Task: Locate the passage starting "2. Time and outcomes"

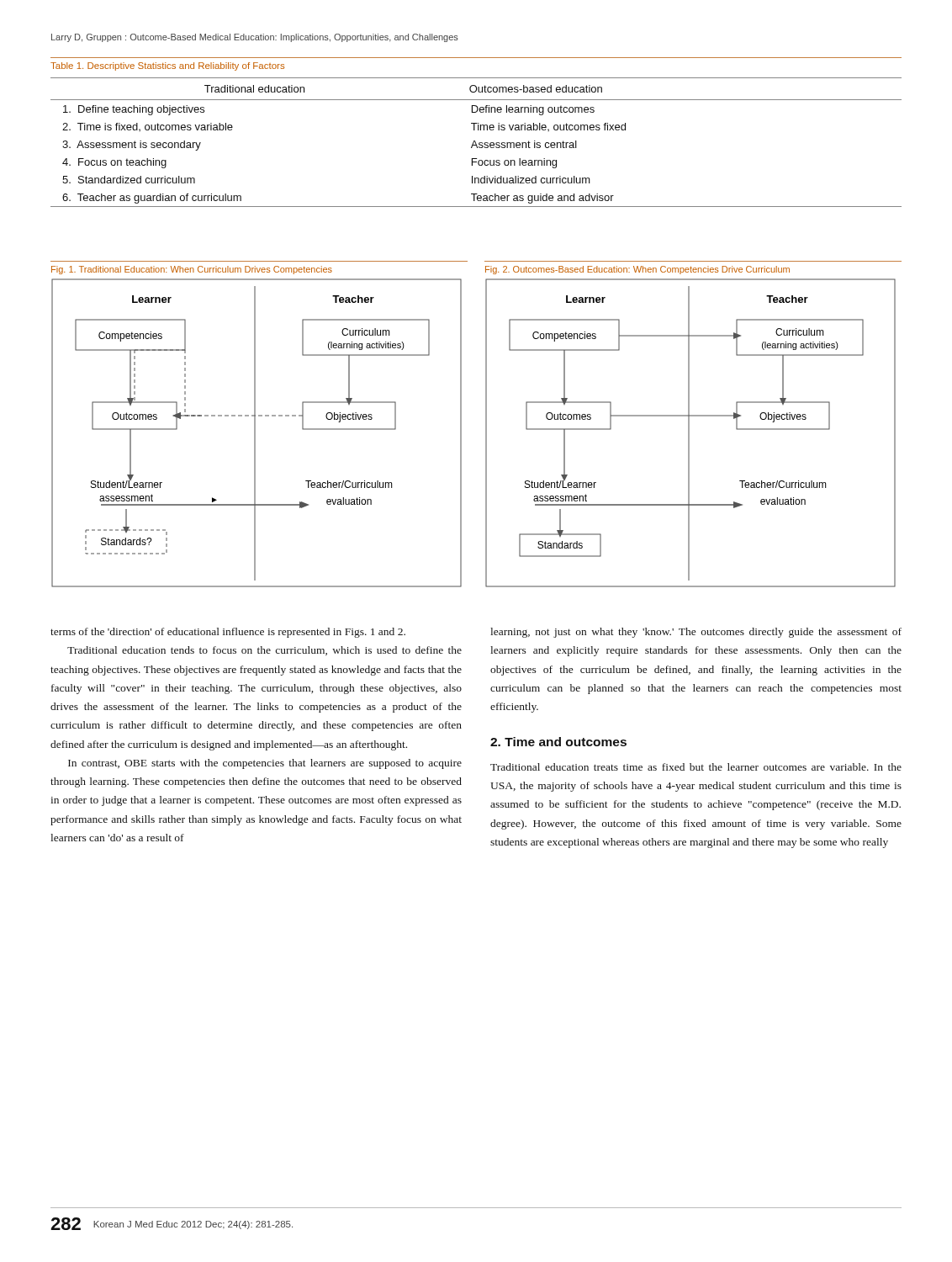Action: point(559,742)
